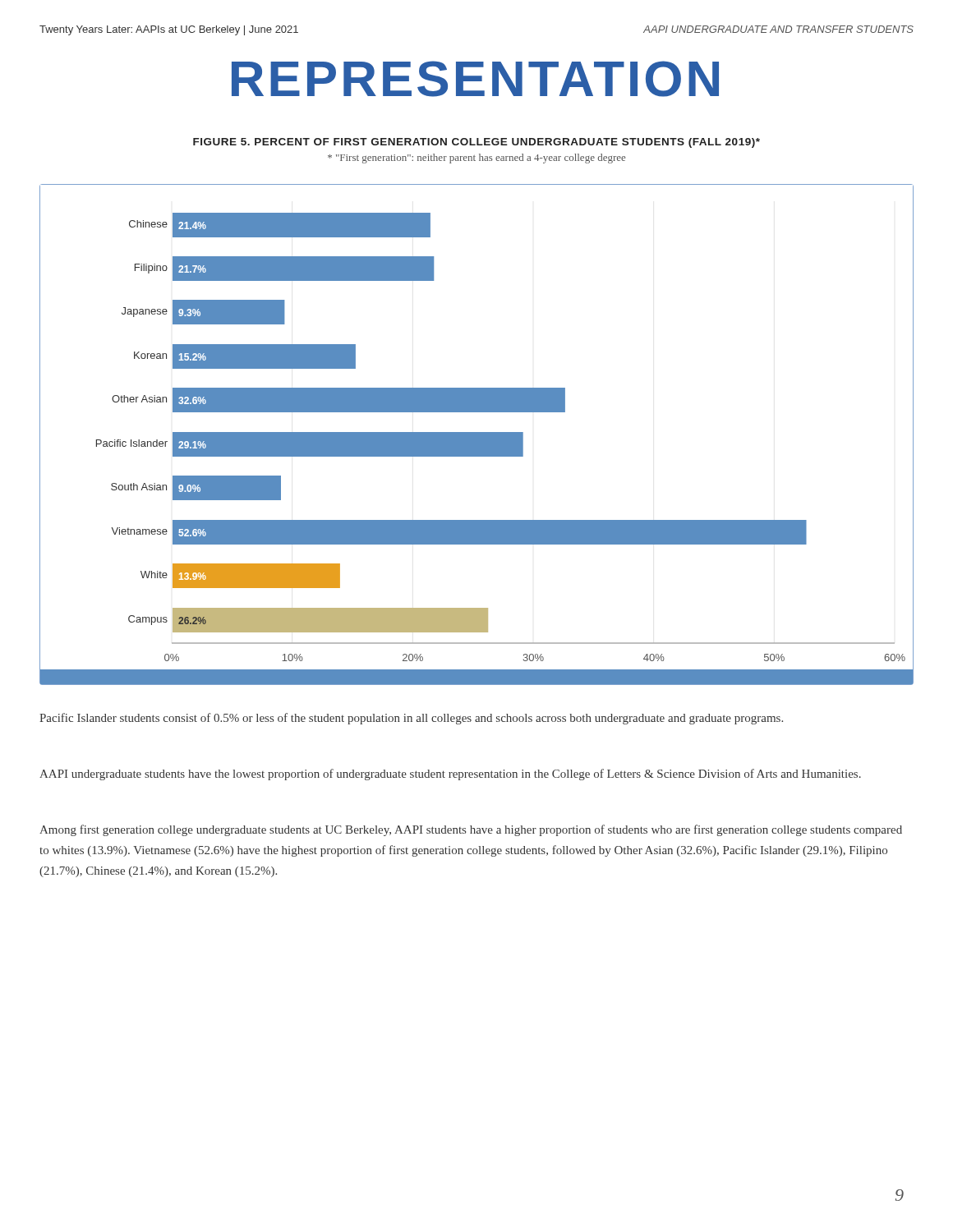Click on the text block that reads "Pacific Islander students consist of 0.5% or less"
The image size is (953, 1232).
tap(476, 718)
